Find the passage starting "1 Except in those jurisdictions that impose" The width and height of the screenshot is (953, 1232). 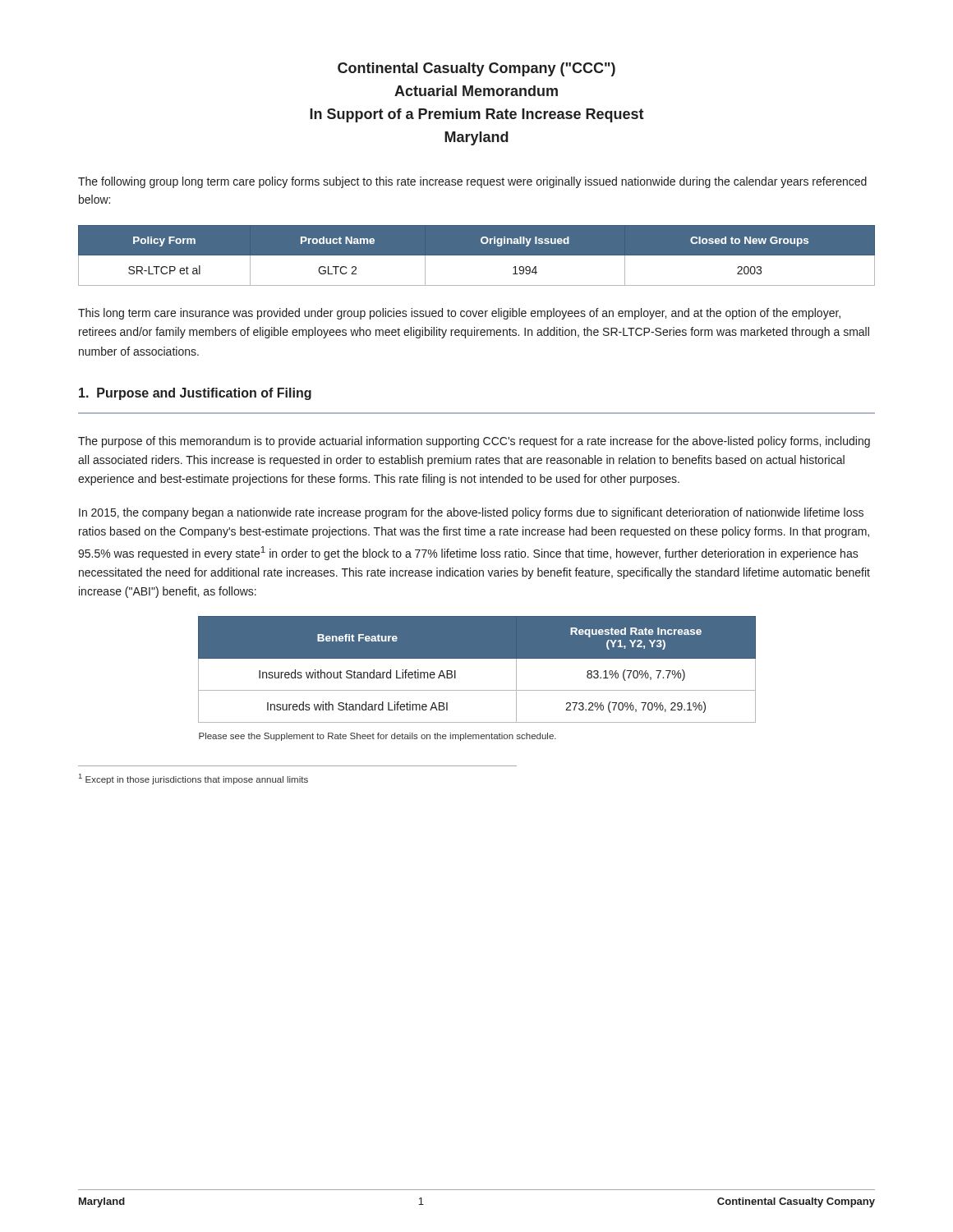click(x=193, y=778)
